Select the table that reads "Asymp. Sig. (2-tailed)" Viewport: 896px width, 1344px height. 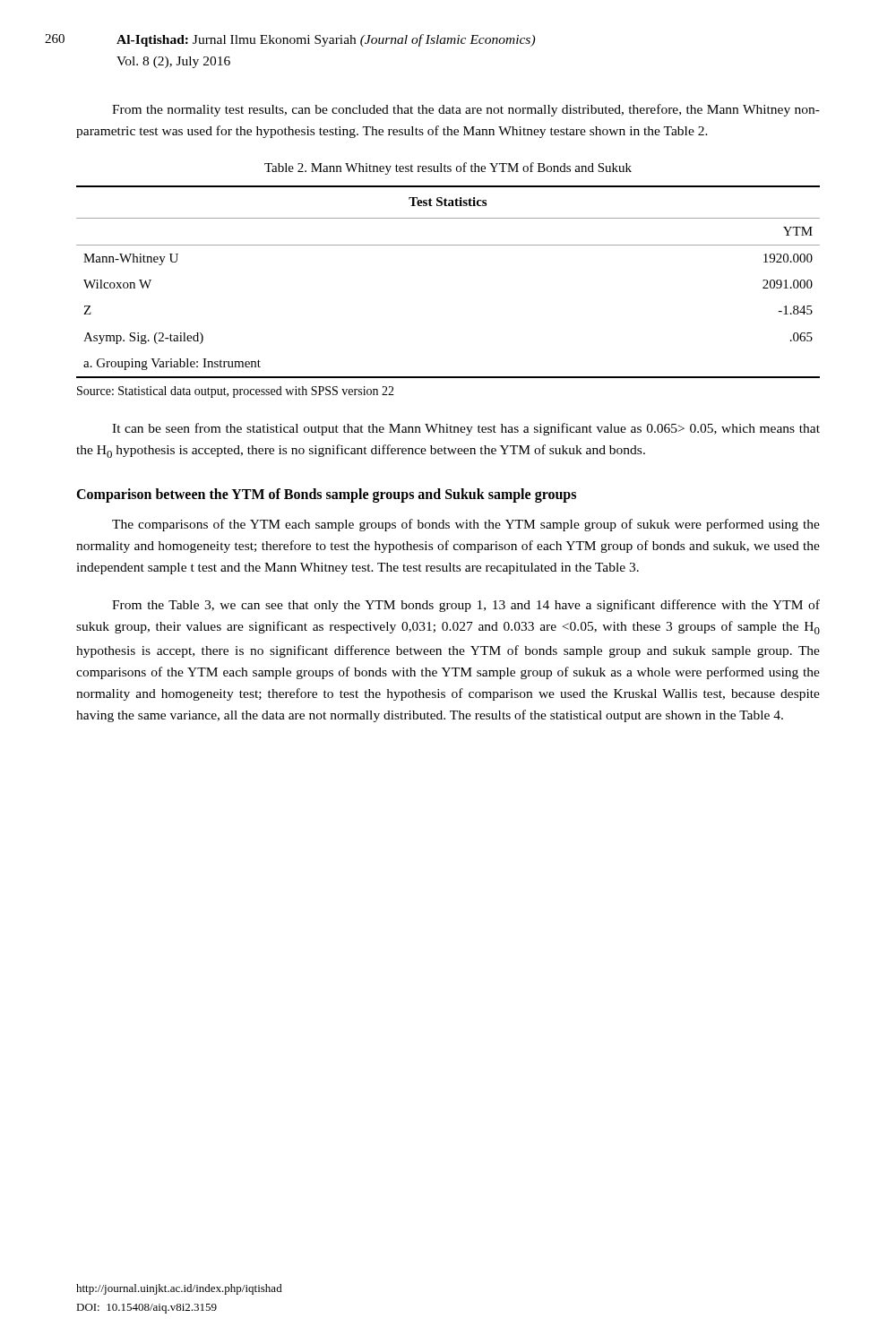click(448, 282)
